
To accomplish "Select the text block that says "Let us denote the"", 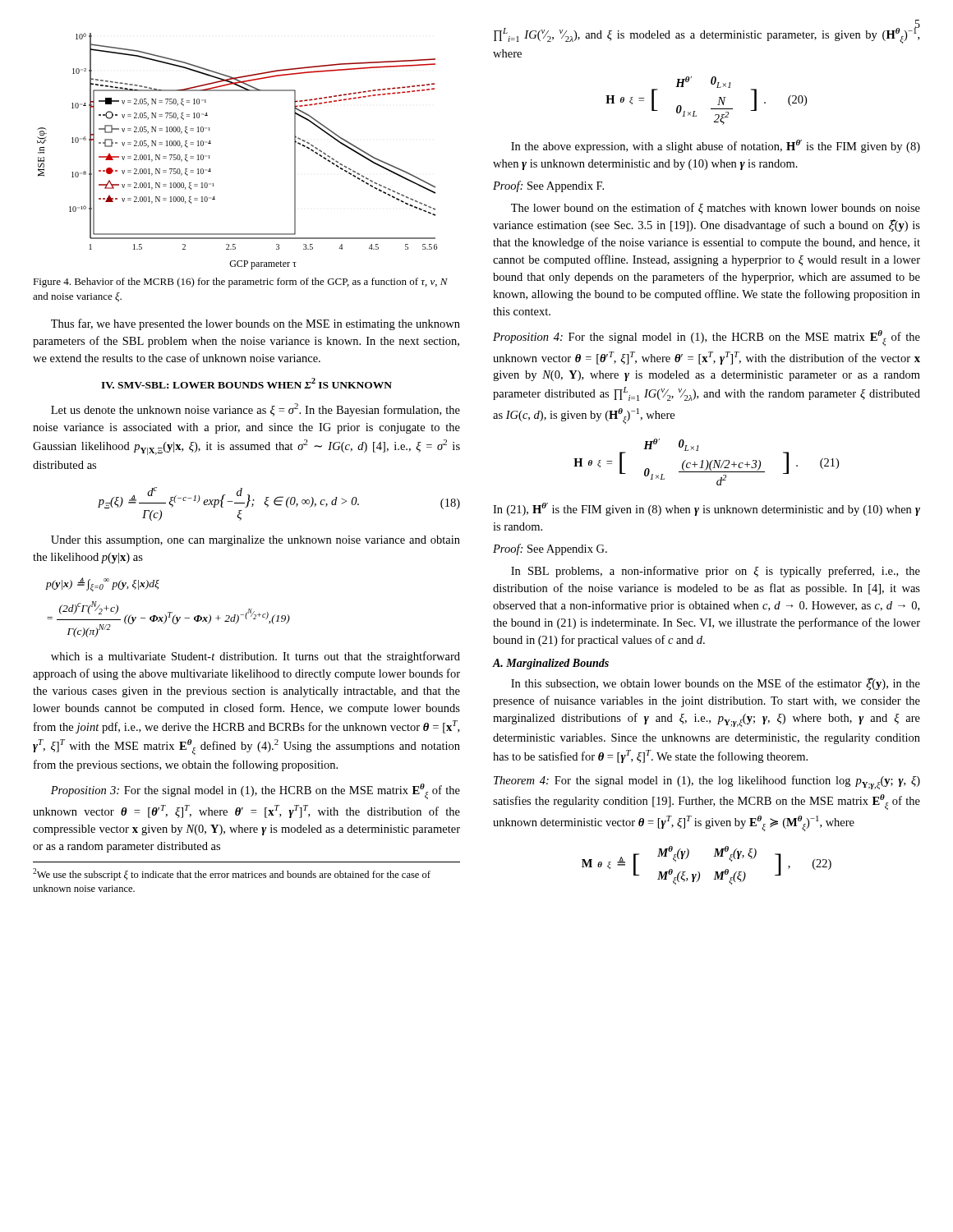I will coord(246,437).
